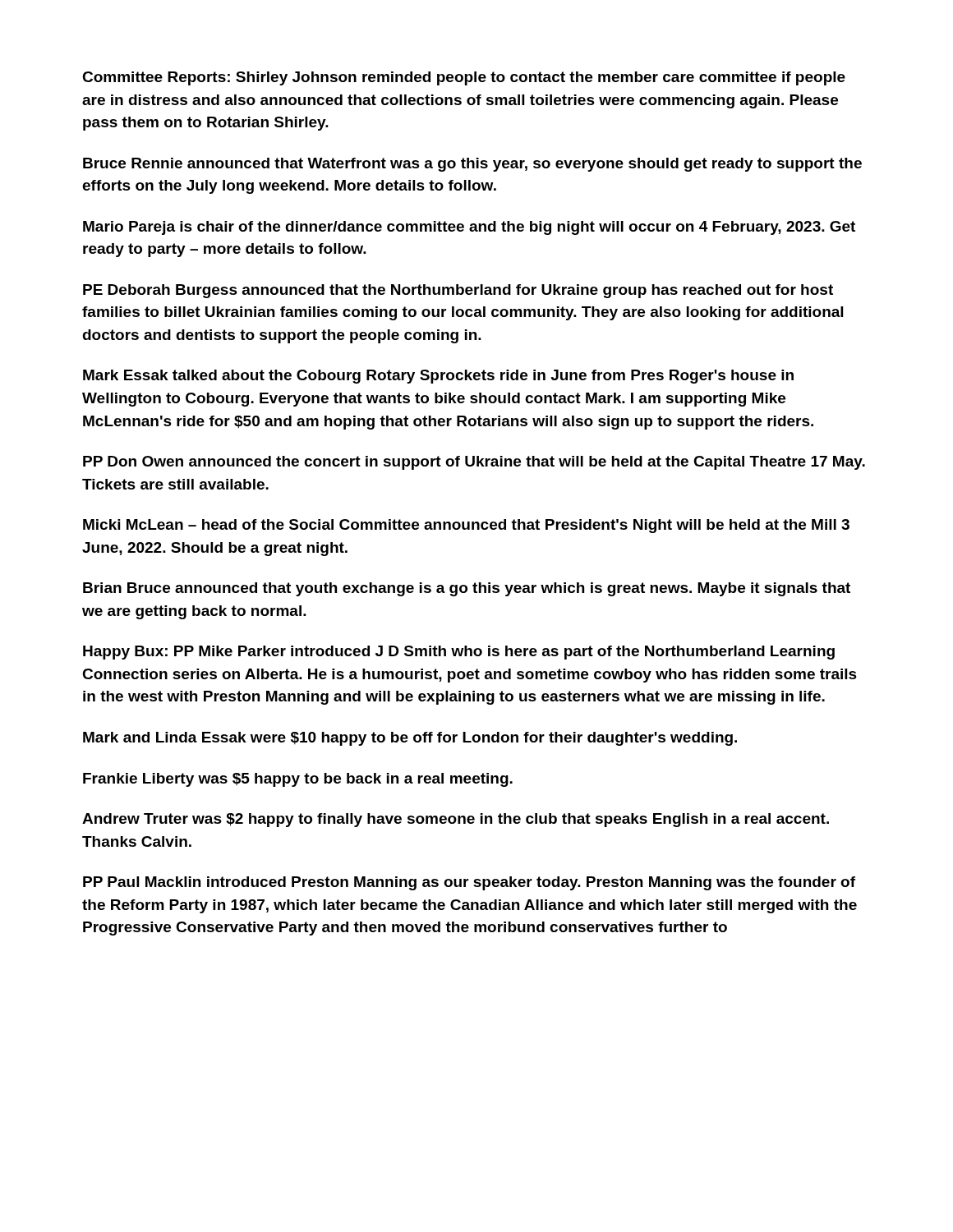The width and height of the screenshot is (953, 1232).
Task: Where is the passage that starts "Mario Pareja is chair of"?
Action: 469,237
